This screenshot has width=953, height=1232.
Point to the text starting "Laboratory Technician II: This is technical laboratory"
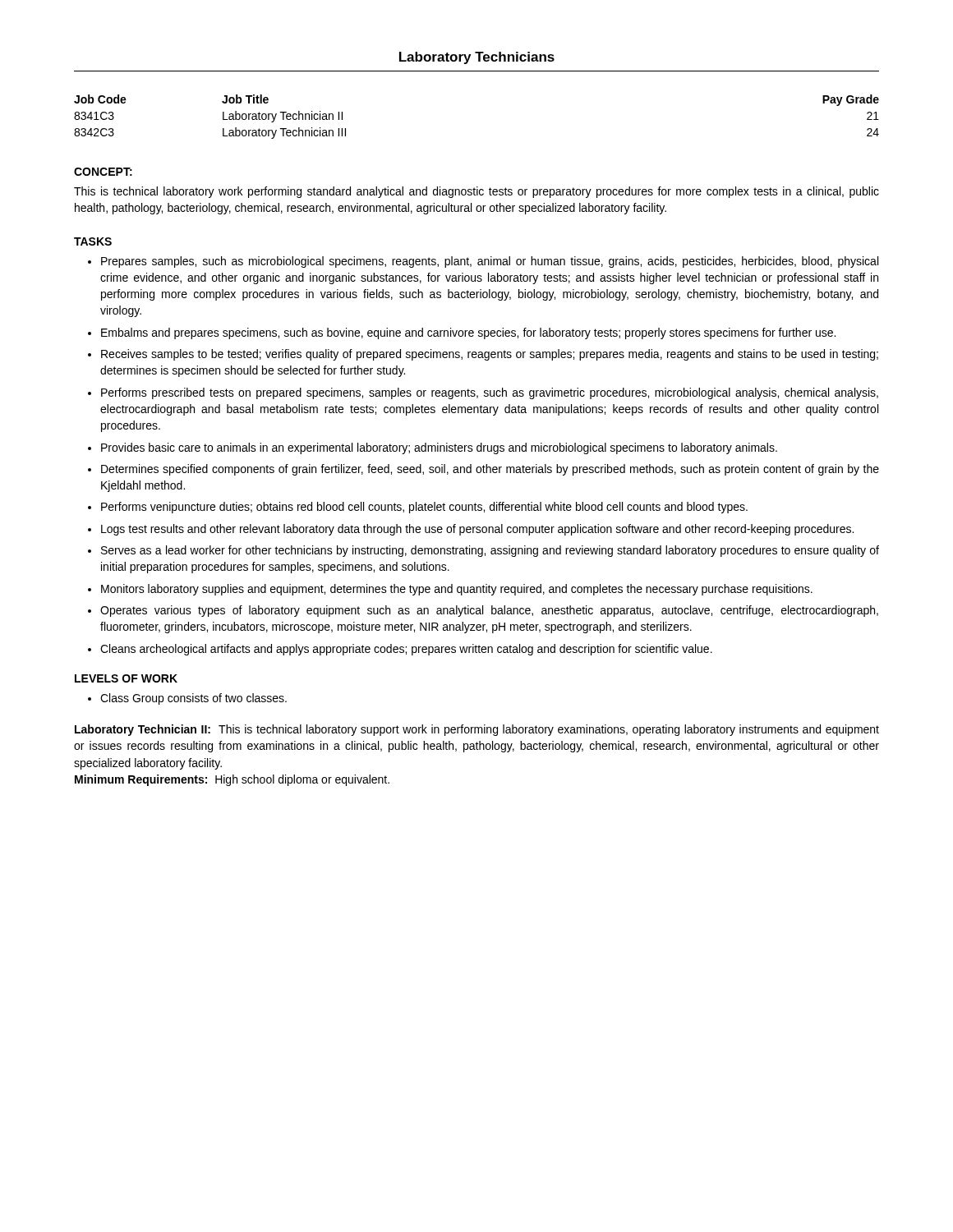[476, 754]
